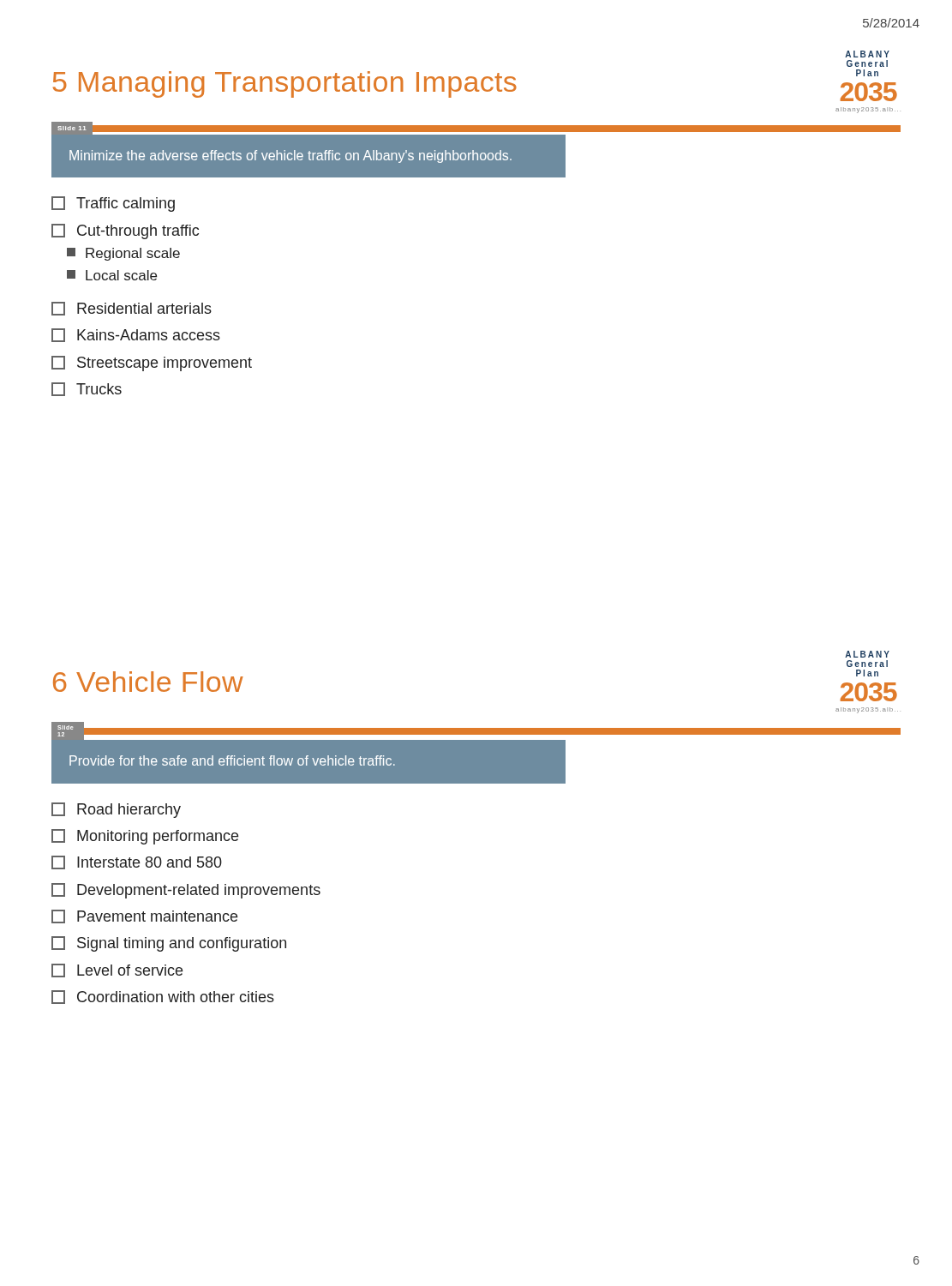Screen dimensions: 1286x952
Task: Click on the text block starting "Signal timing and configuration"
Action: point(169,943)
